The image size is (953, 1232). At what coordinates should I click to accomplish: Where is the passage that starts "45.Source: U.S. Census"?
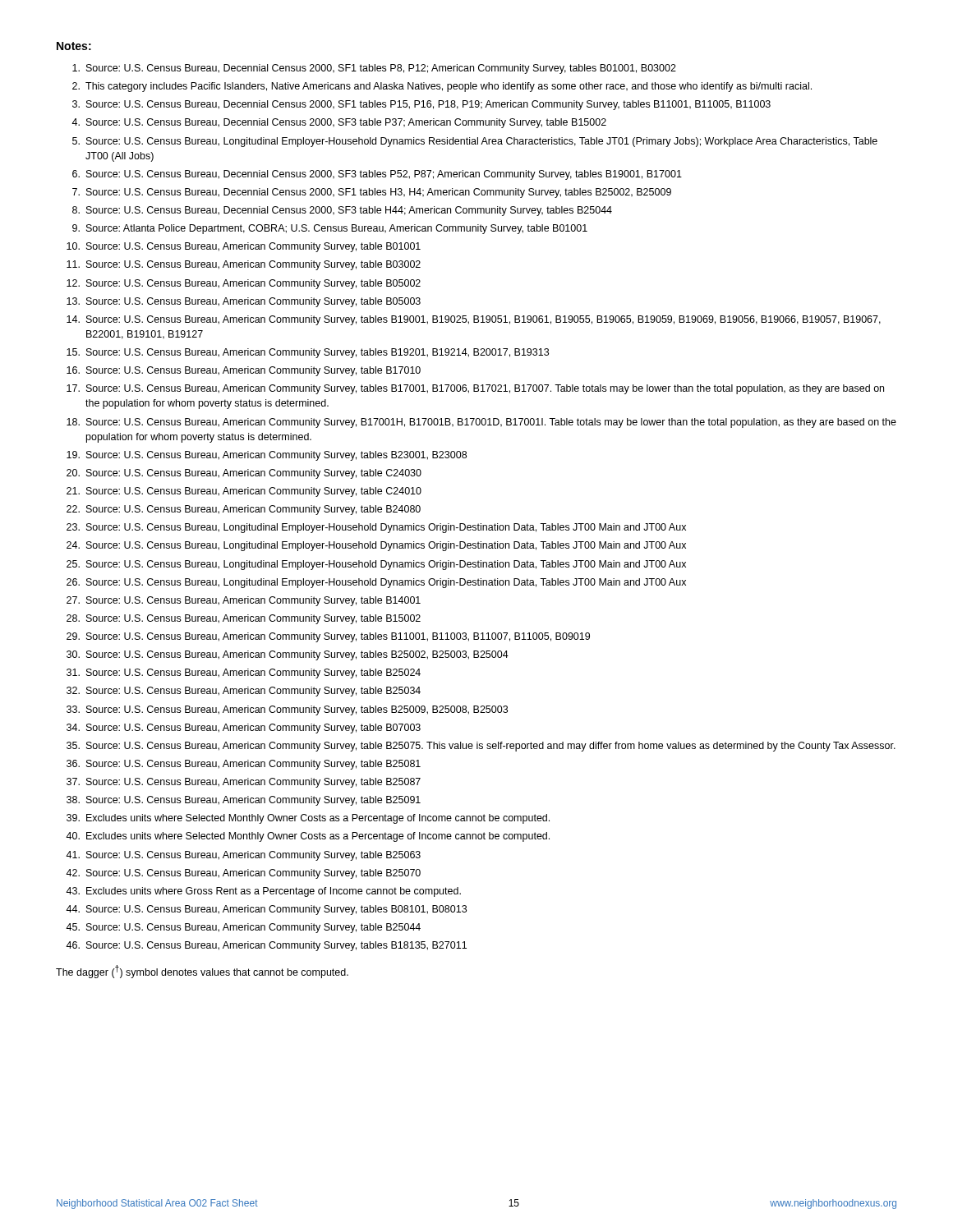click(x=243, y=928)
